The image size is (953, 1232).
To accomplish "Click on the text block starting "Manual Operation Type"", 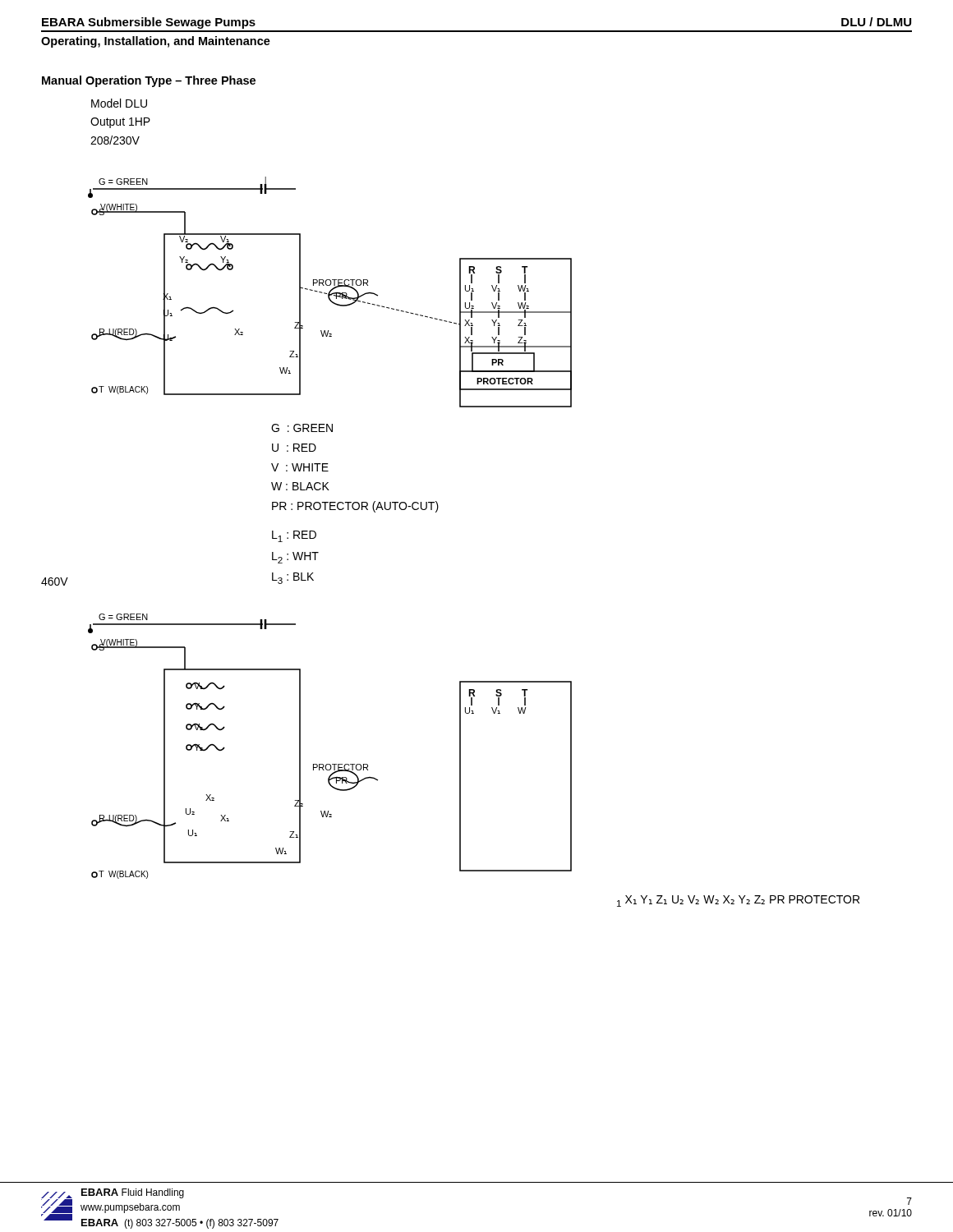I will [x=149, y=81].
